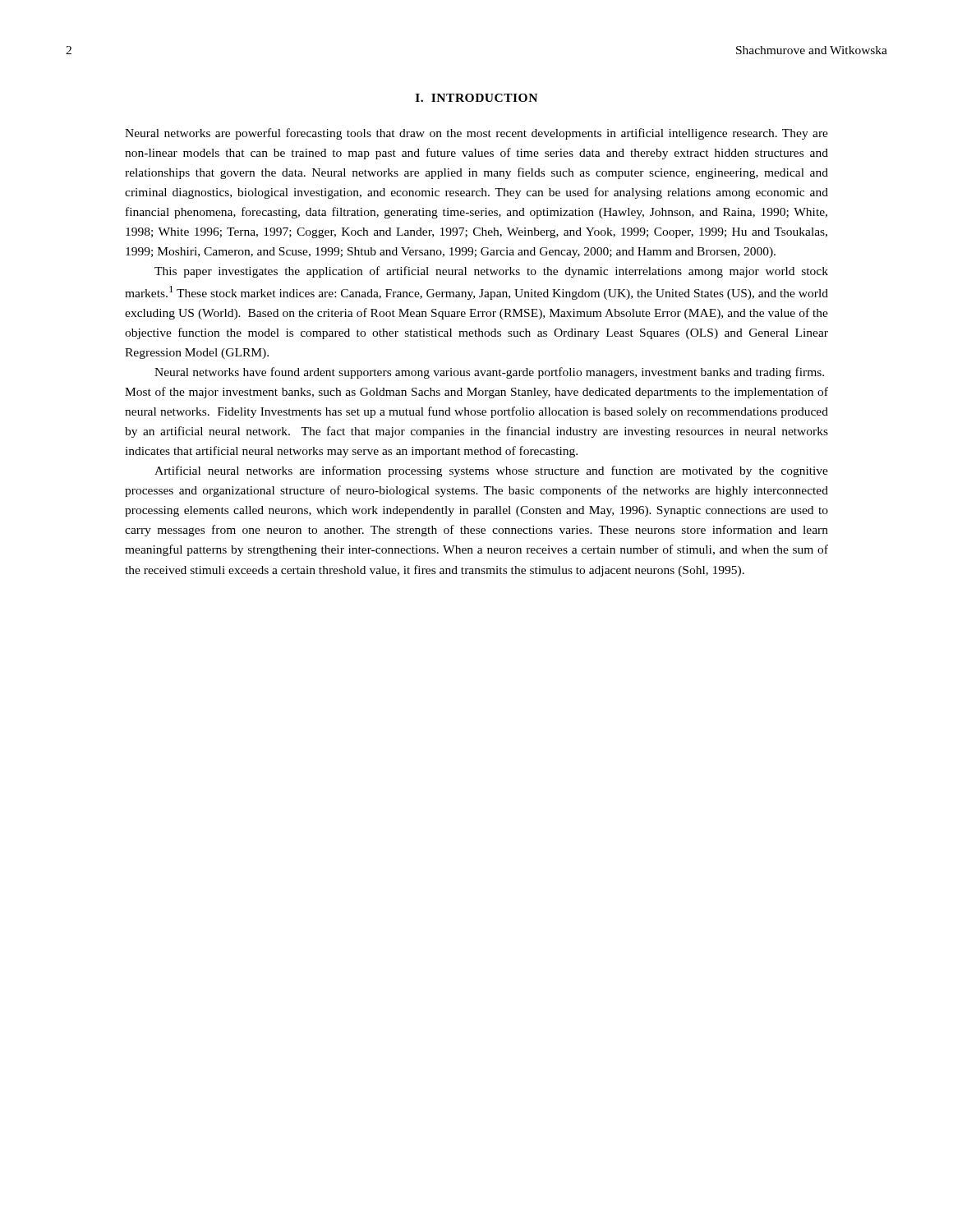The width and height of the screenshot is (953, 1232).
Task: Find the block starting "Neural networks are"
Action: (x=476, y=134)
